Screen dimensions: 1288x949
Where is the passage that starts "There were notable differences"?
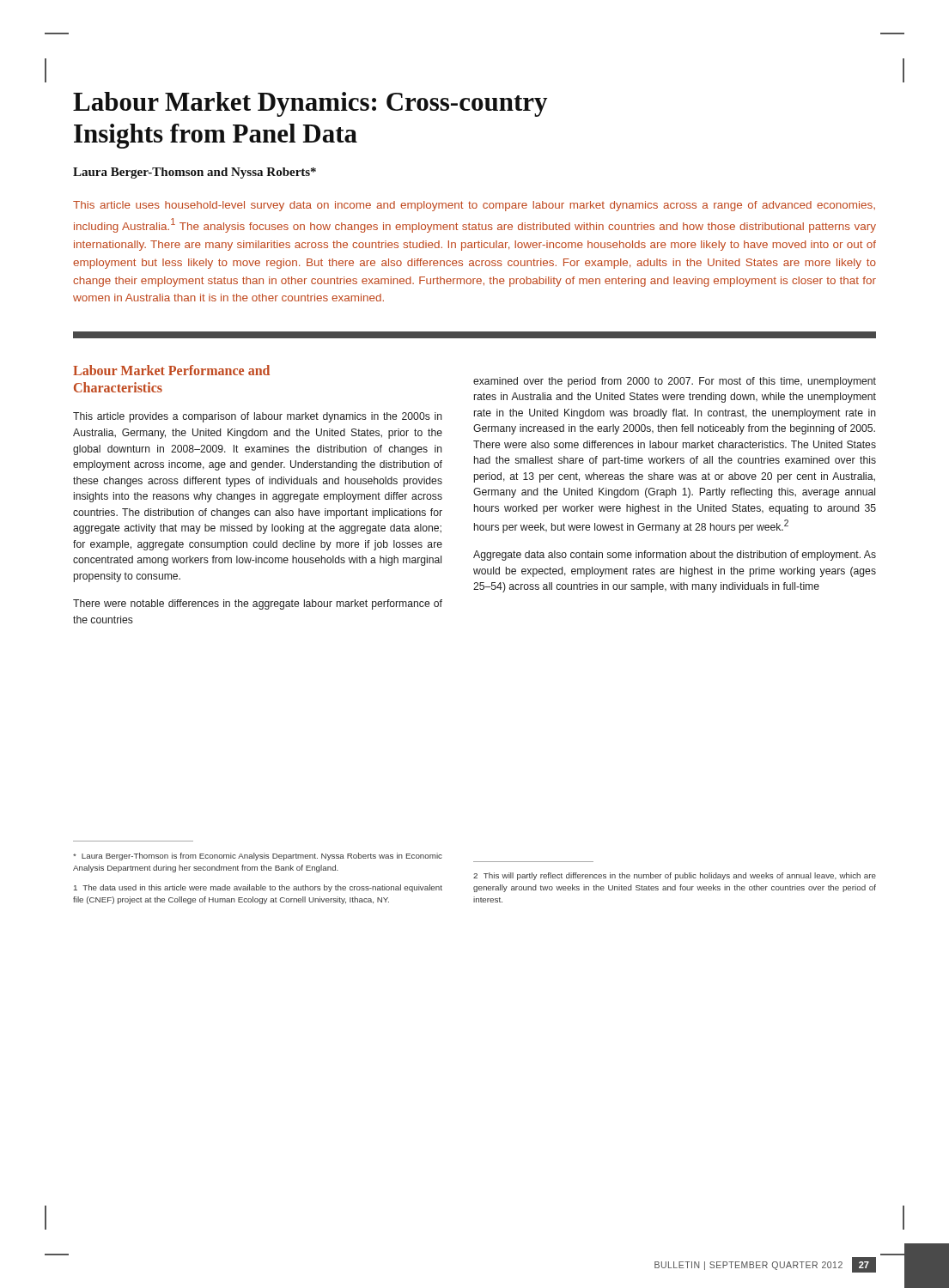point(258,612)
